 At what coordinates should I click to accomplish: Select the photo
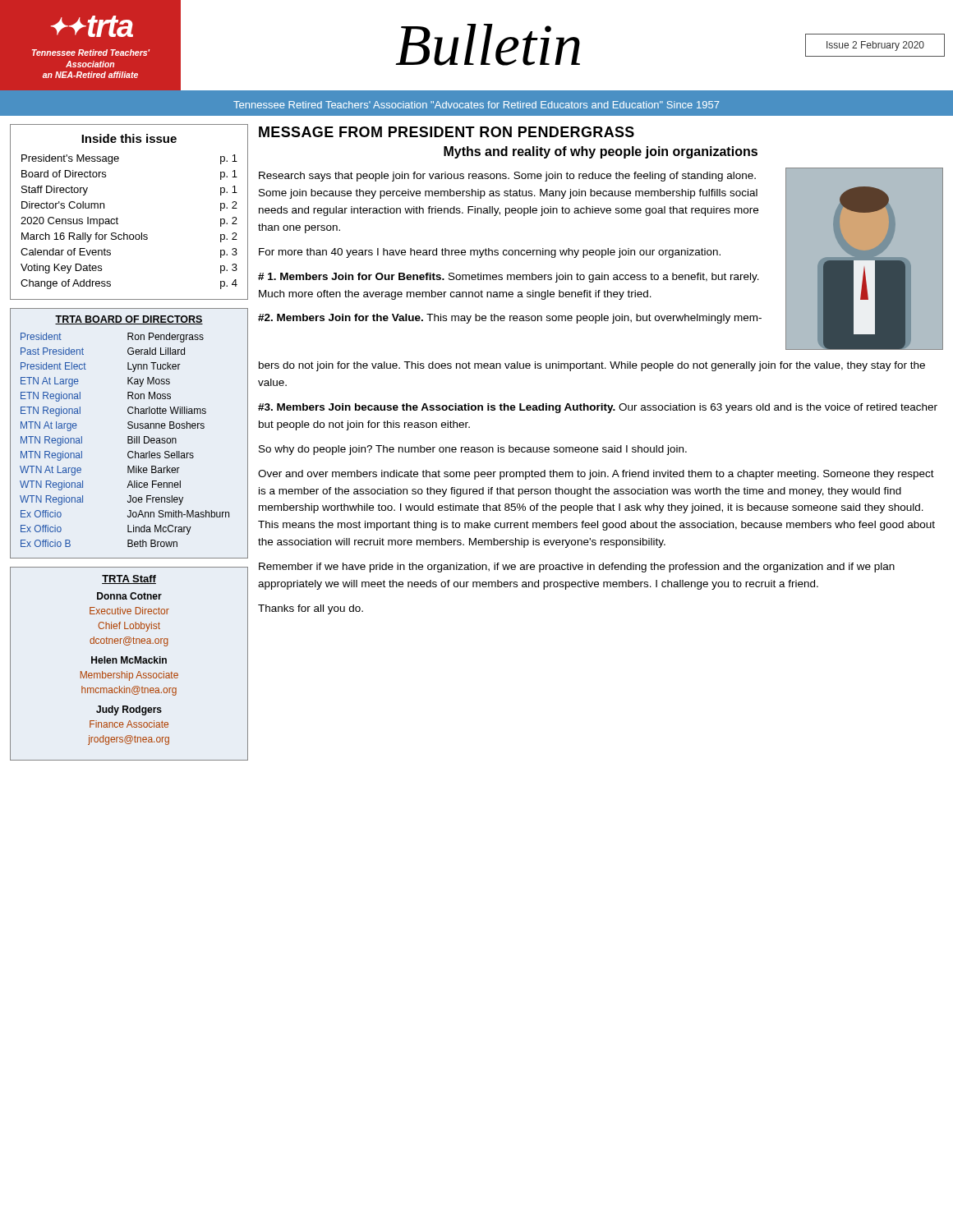click(x=864, y=259)
